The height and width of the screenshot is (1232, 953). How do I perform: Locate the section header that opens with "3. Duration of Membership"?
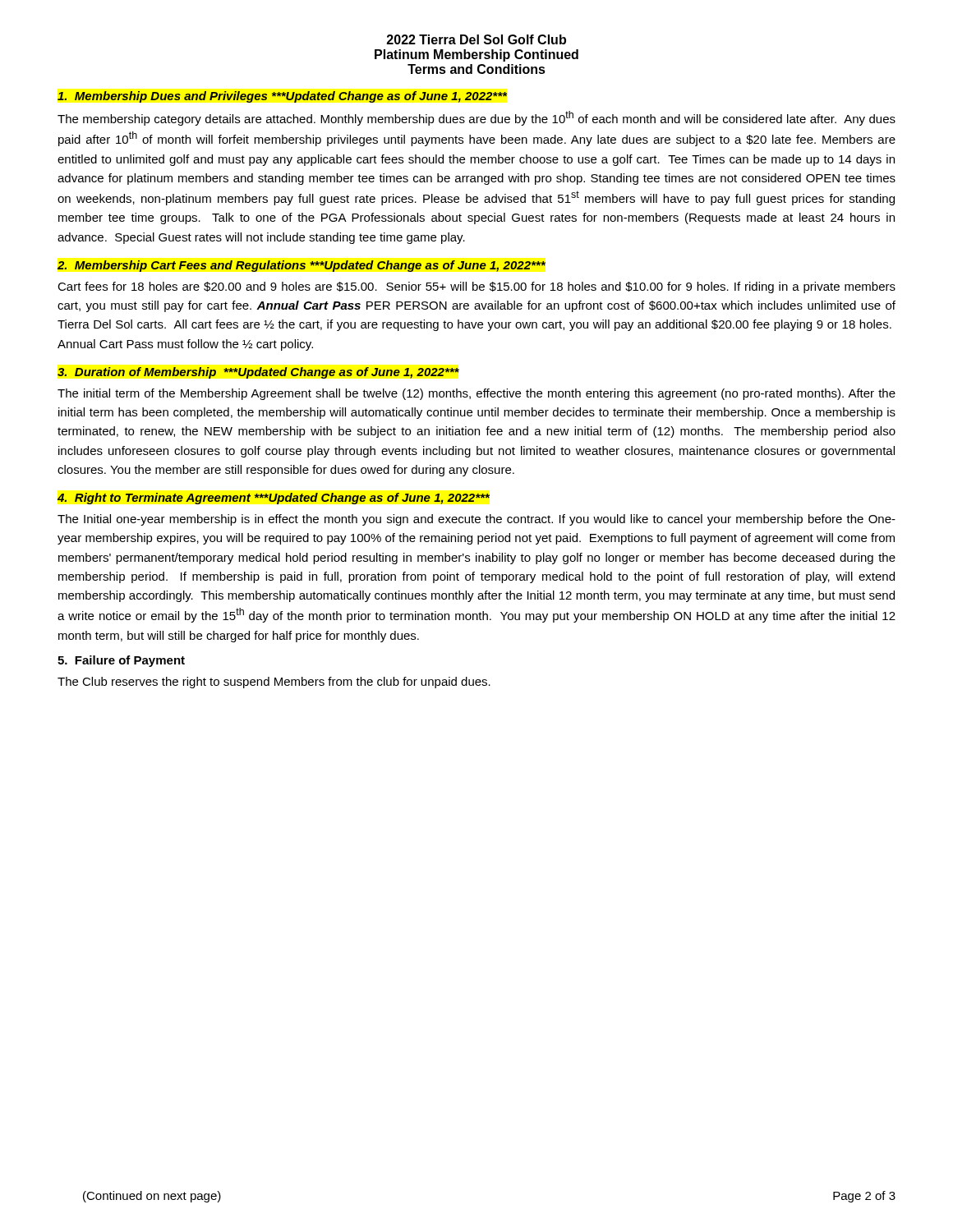click(258, 371)
